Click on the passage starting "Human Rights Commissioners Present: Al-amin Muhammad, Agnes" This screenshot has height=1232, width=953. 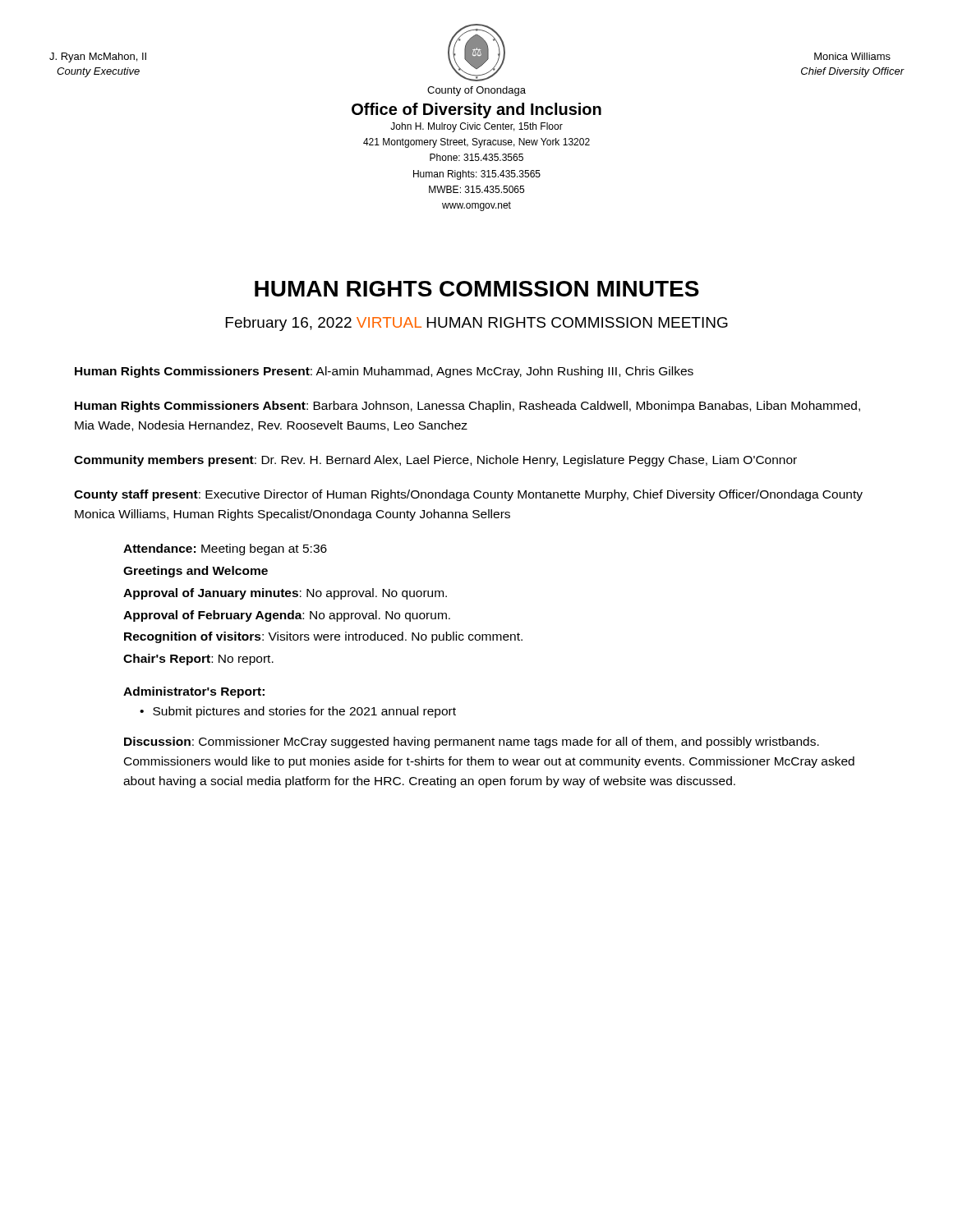[476, 371]
